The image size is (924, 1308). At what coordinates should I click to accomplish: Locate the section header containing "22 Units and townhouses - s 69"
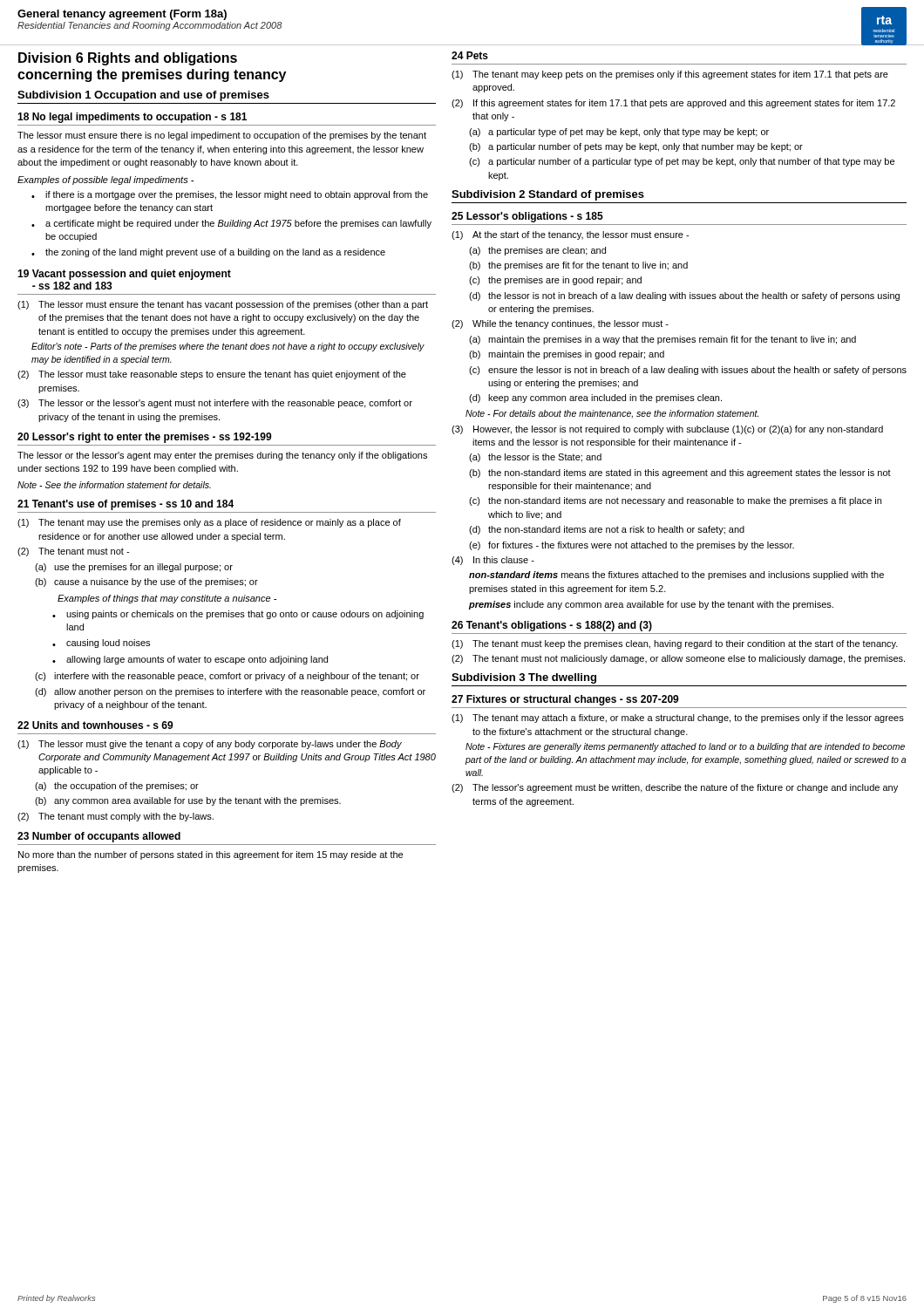pyautogui.click(x=95, y=725)
